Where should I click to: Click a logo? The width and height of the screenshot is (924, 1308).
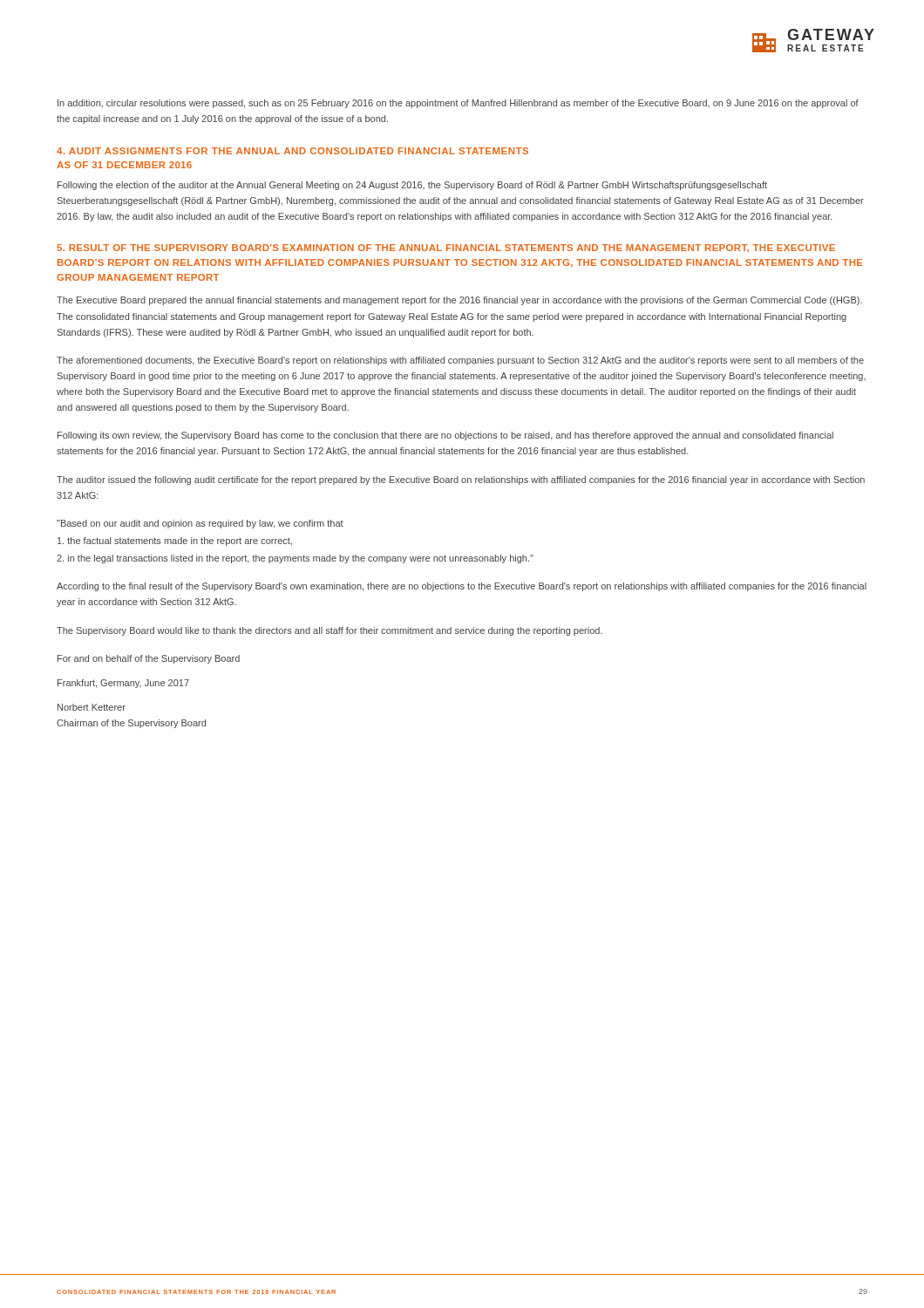tap(812, 40)
